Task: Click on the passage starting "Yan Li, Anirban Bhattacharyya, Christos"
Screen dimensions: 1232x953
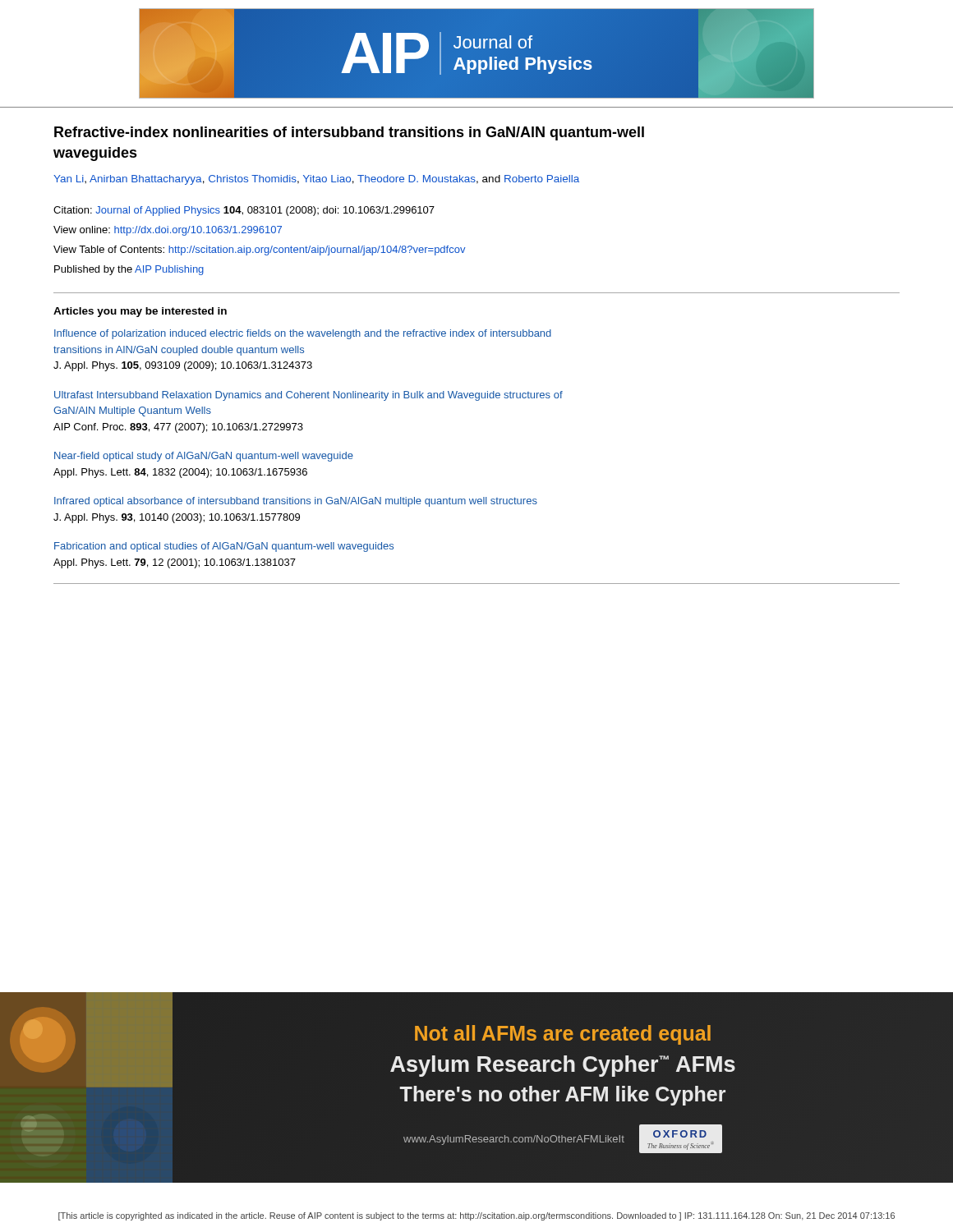Action: point(316,178)
